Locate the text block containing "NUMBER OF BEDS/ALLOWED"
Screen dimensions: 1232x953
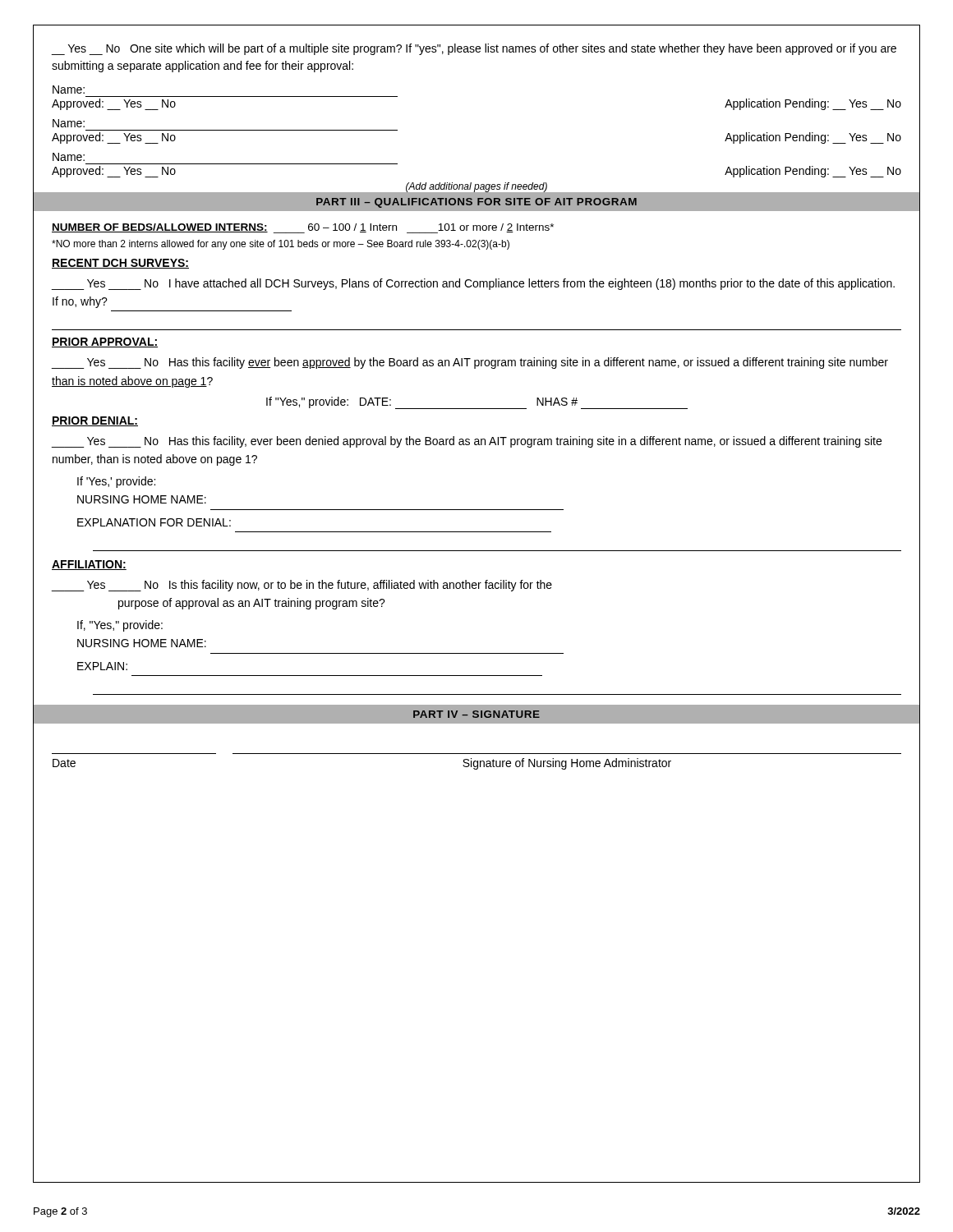[303, 235]
